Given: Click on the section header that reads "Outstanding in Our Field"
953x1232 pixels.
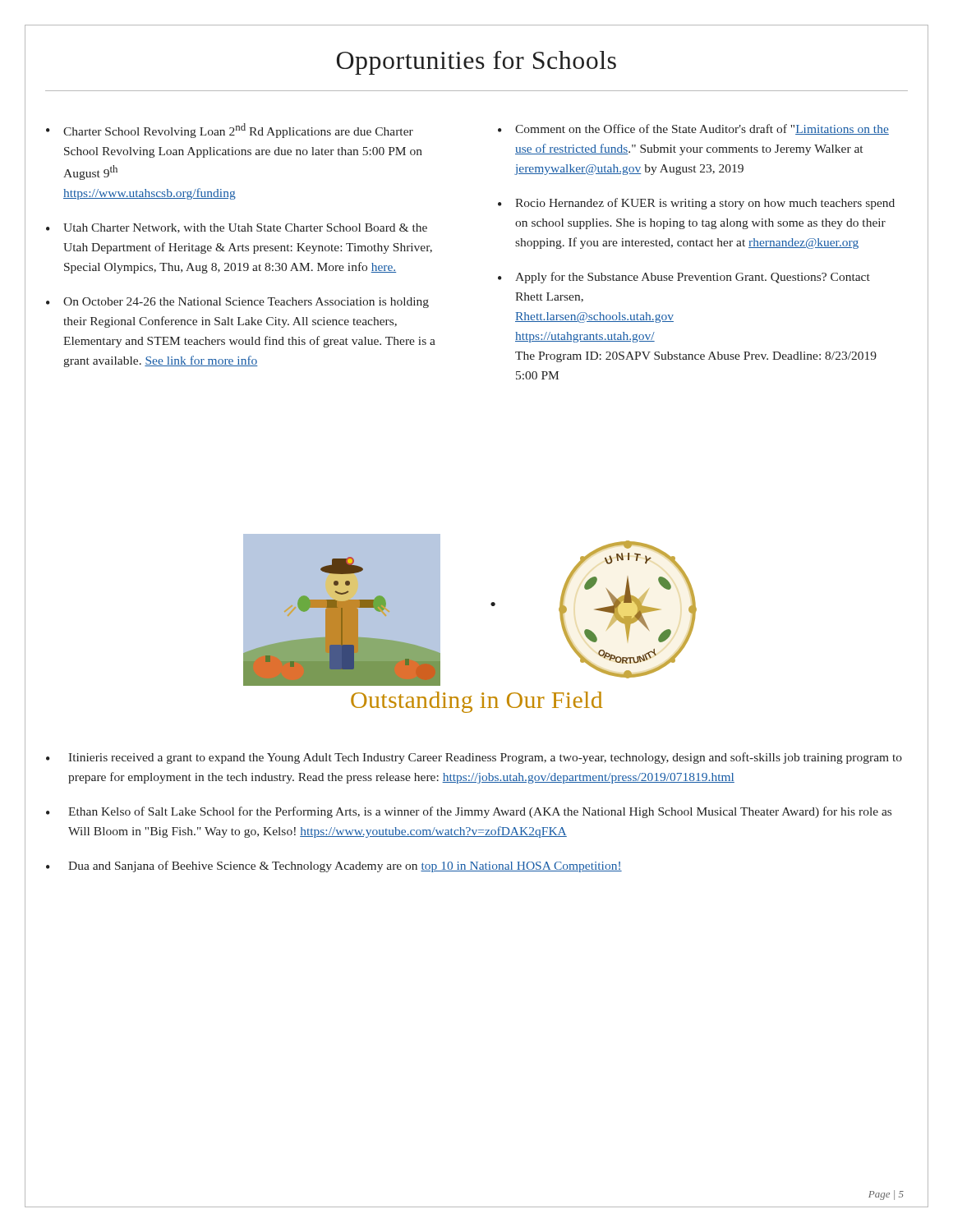Looking at the screenshot, I should pos(476,699).
